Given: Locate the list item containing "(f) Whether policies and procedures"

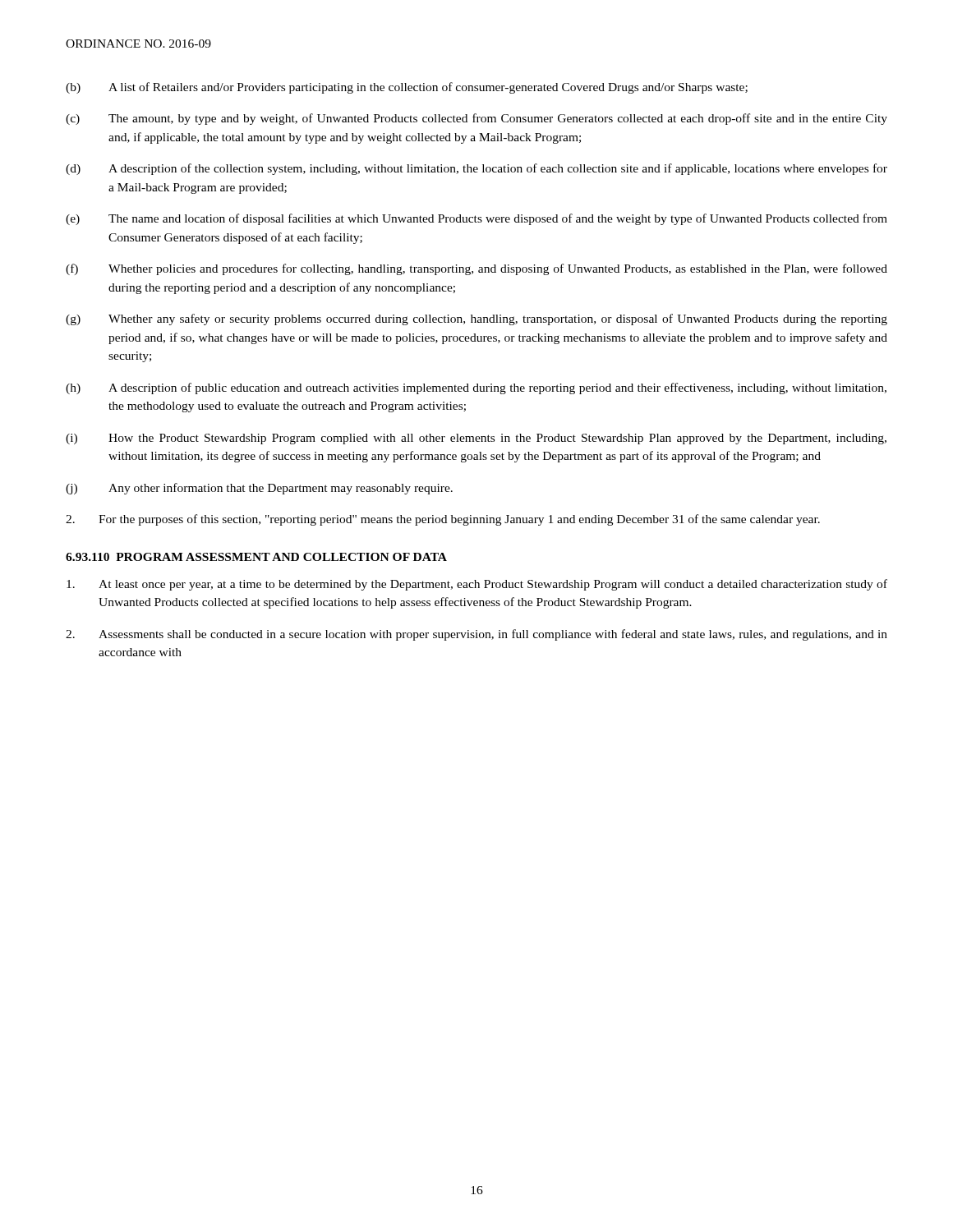Looking at the screenshot, I should 476,278.
